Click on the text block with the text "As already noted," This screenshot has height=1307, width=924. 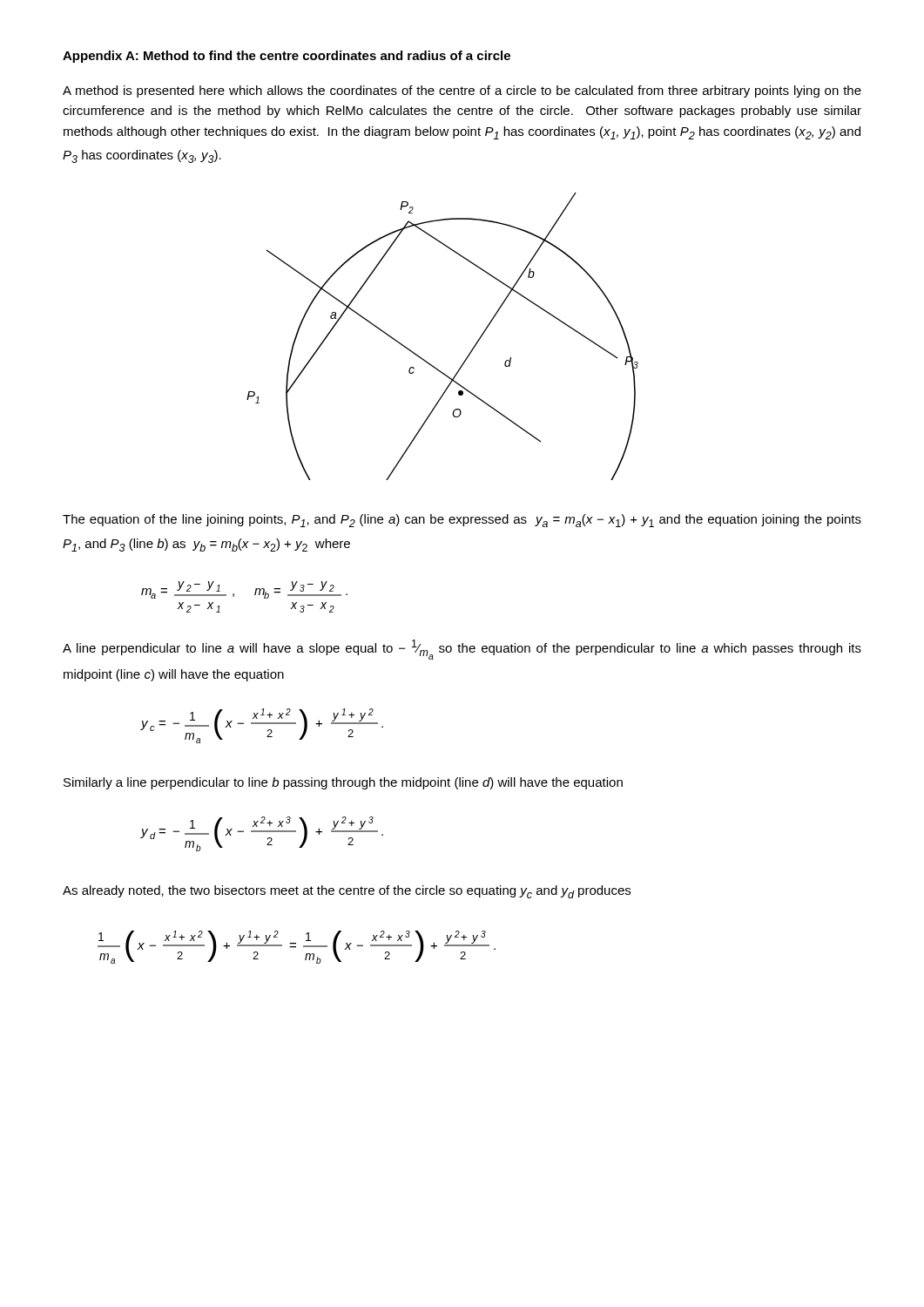coord(347,892)
